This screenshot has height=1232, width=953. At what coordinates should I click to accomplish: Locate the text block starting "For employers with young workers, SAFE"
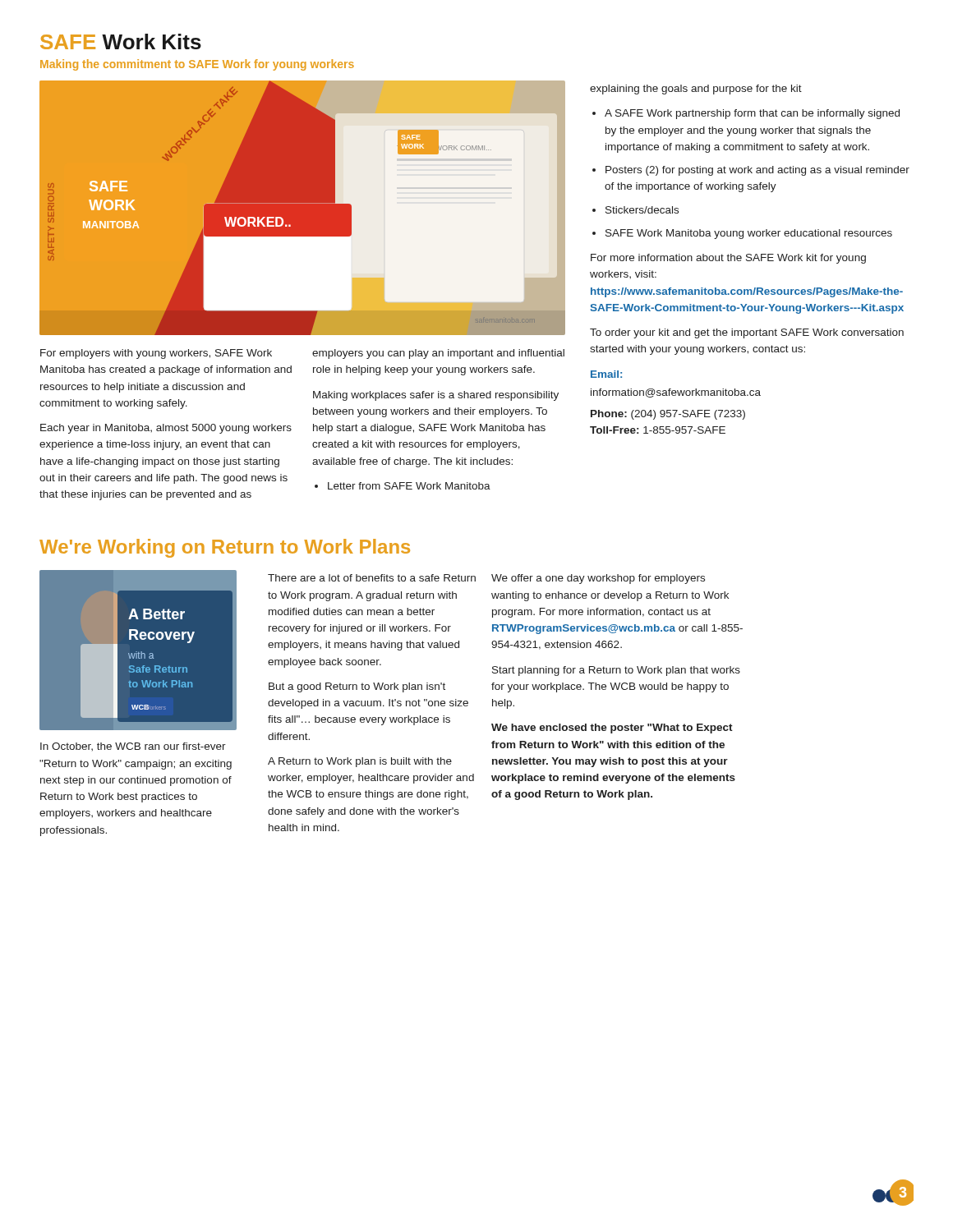coord(166,424)
